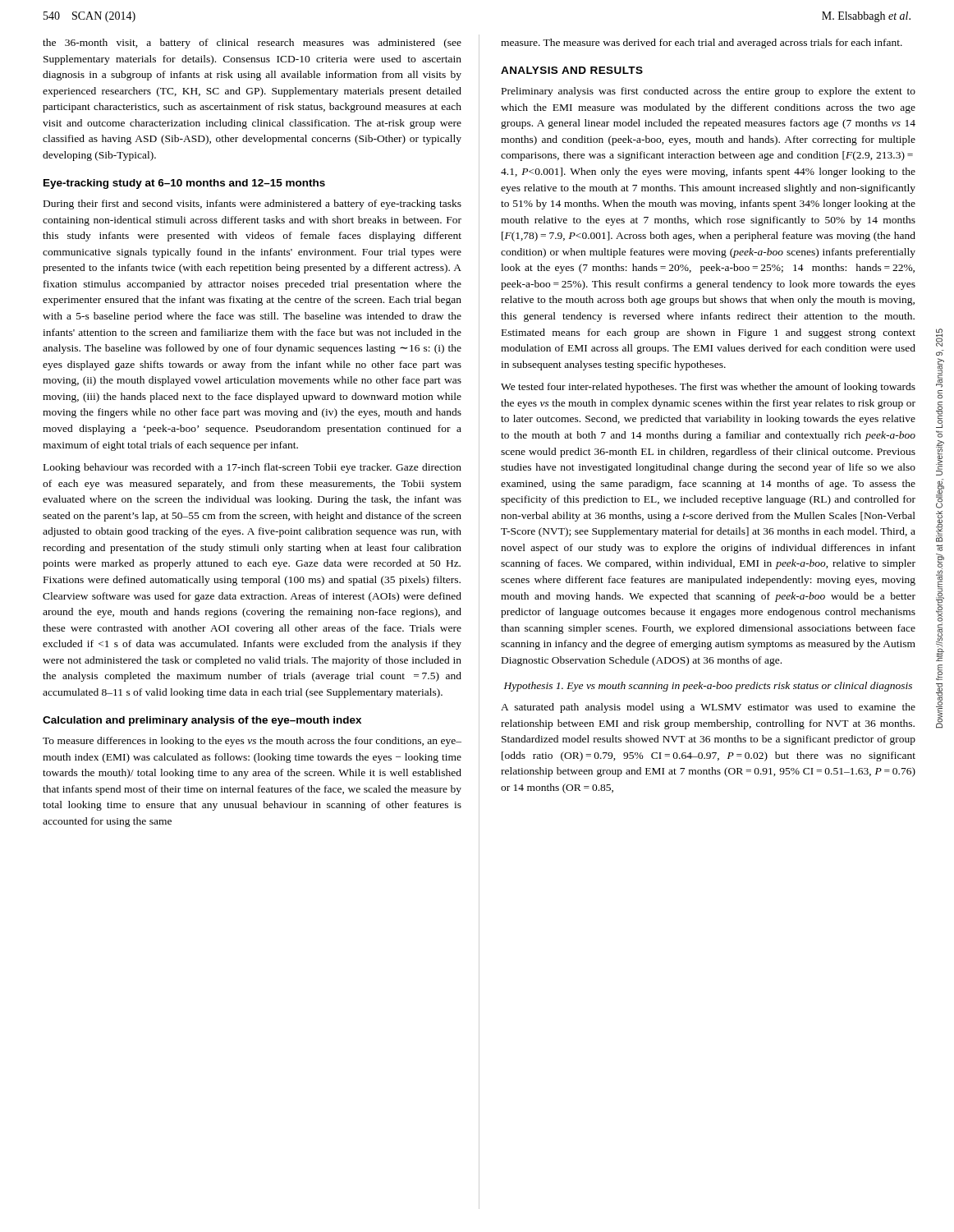Find the element starting "A saturated path"
Image resolution: width=954 pixels, height=1232 pixels.
click(x=708, y=747)
